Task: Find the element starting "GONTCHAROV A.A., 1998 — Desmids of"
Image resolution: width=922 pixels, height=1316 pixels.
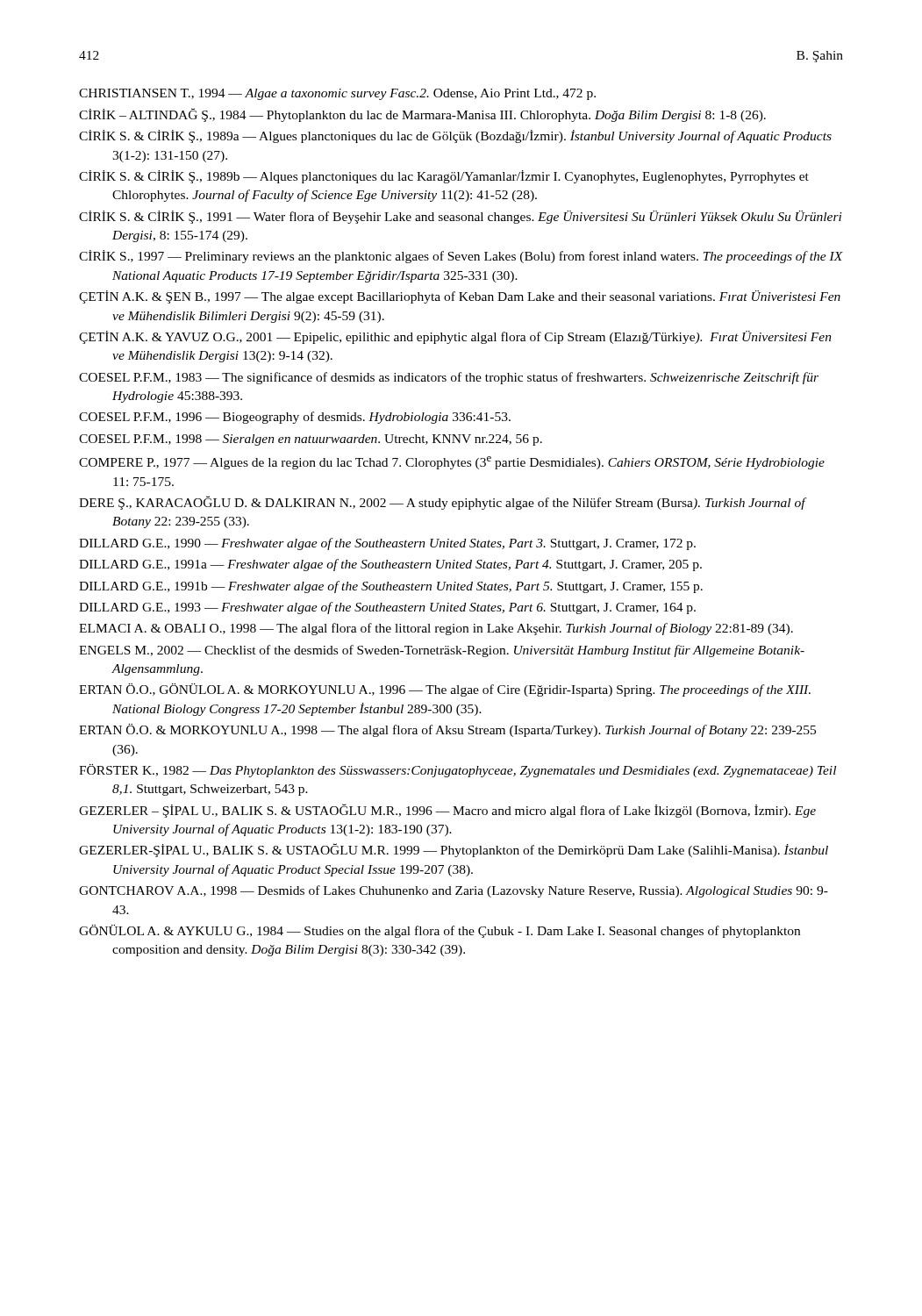Action: click(x=453, y=900)
